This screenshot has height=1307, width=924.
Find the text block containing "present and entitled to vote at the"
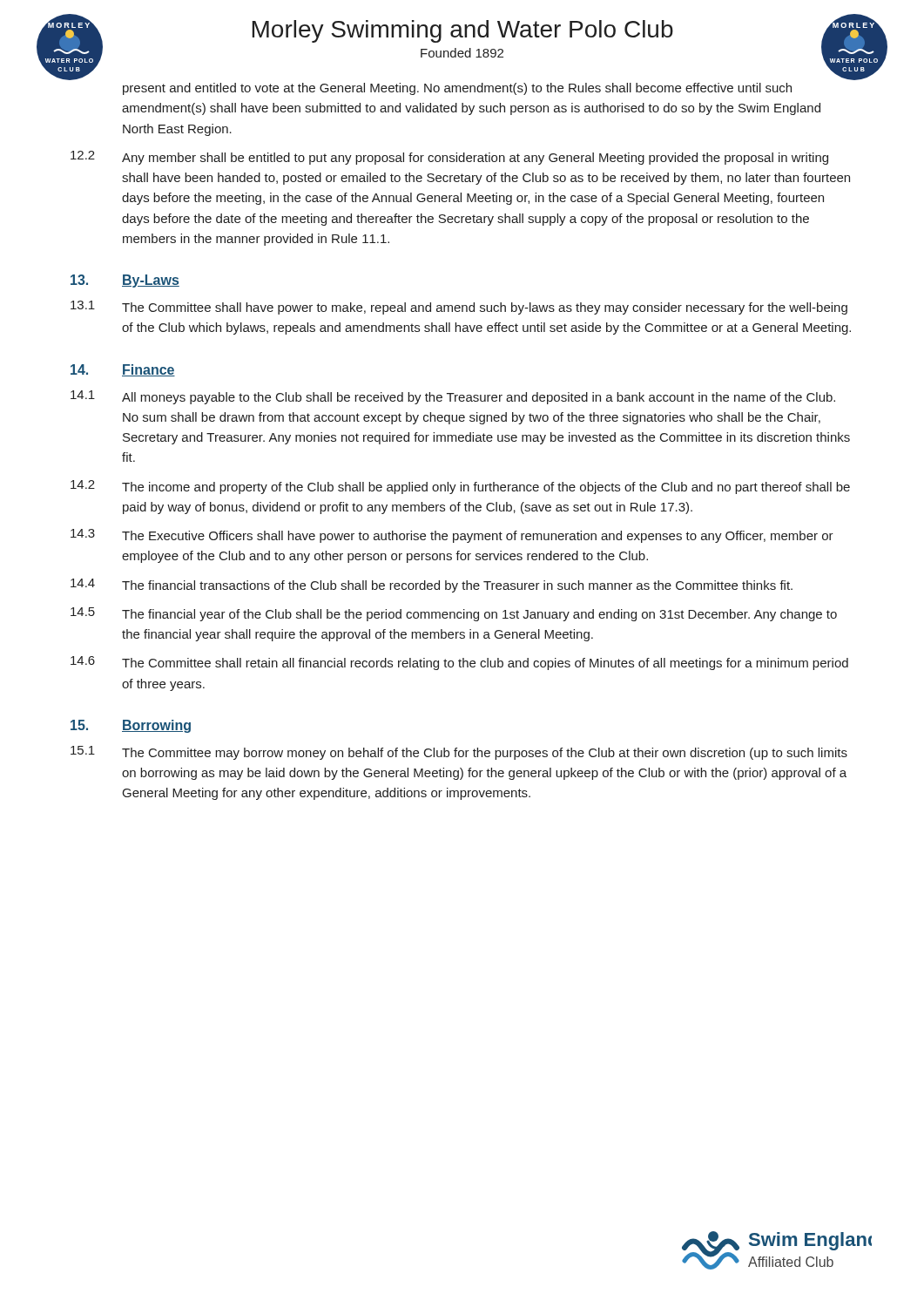[472, 108]
